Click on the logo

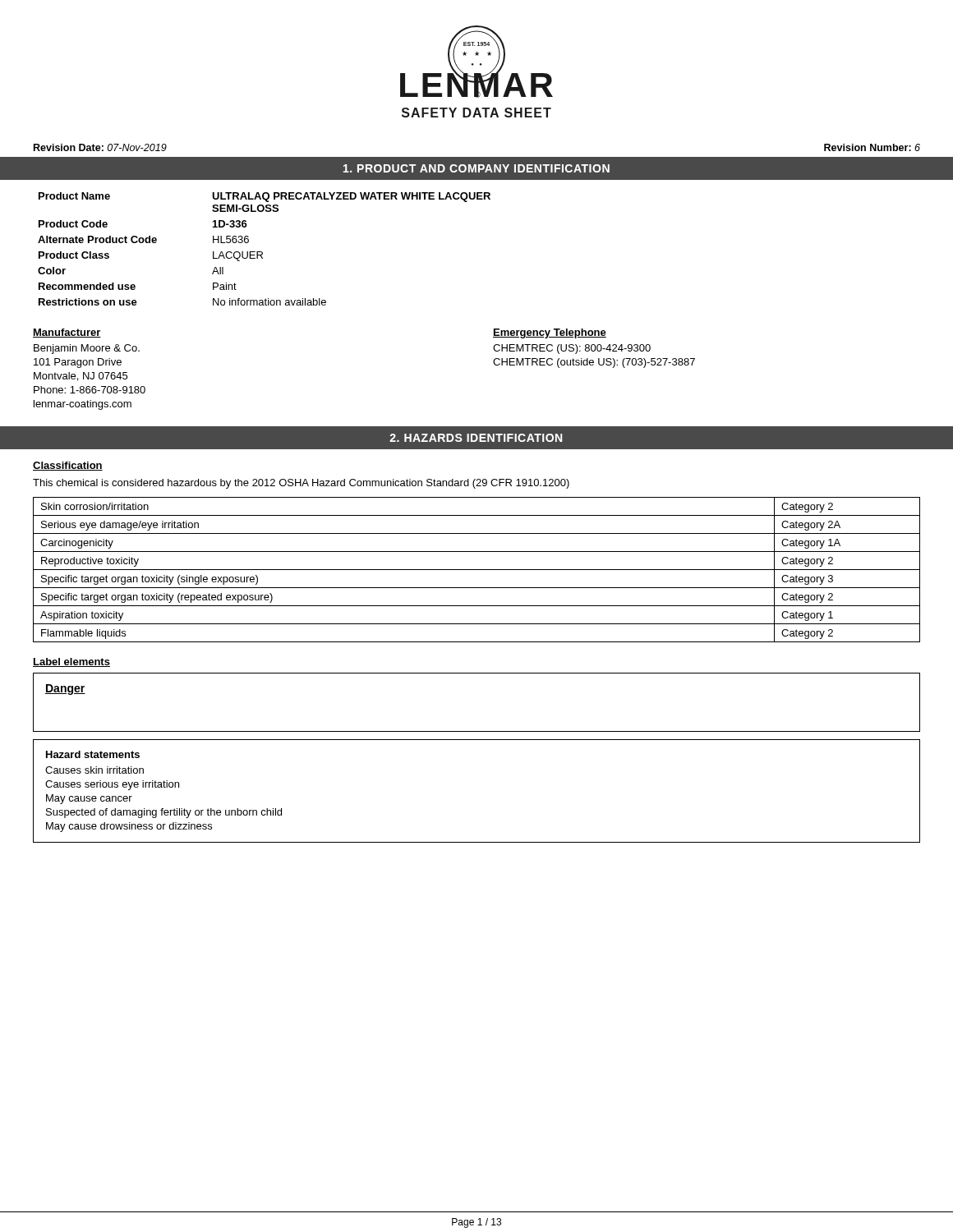click(x=476, y=69)
